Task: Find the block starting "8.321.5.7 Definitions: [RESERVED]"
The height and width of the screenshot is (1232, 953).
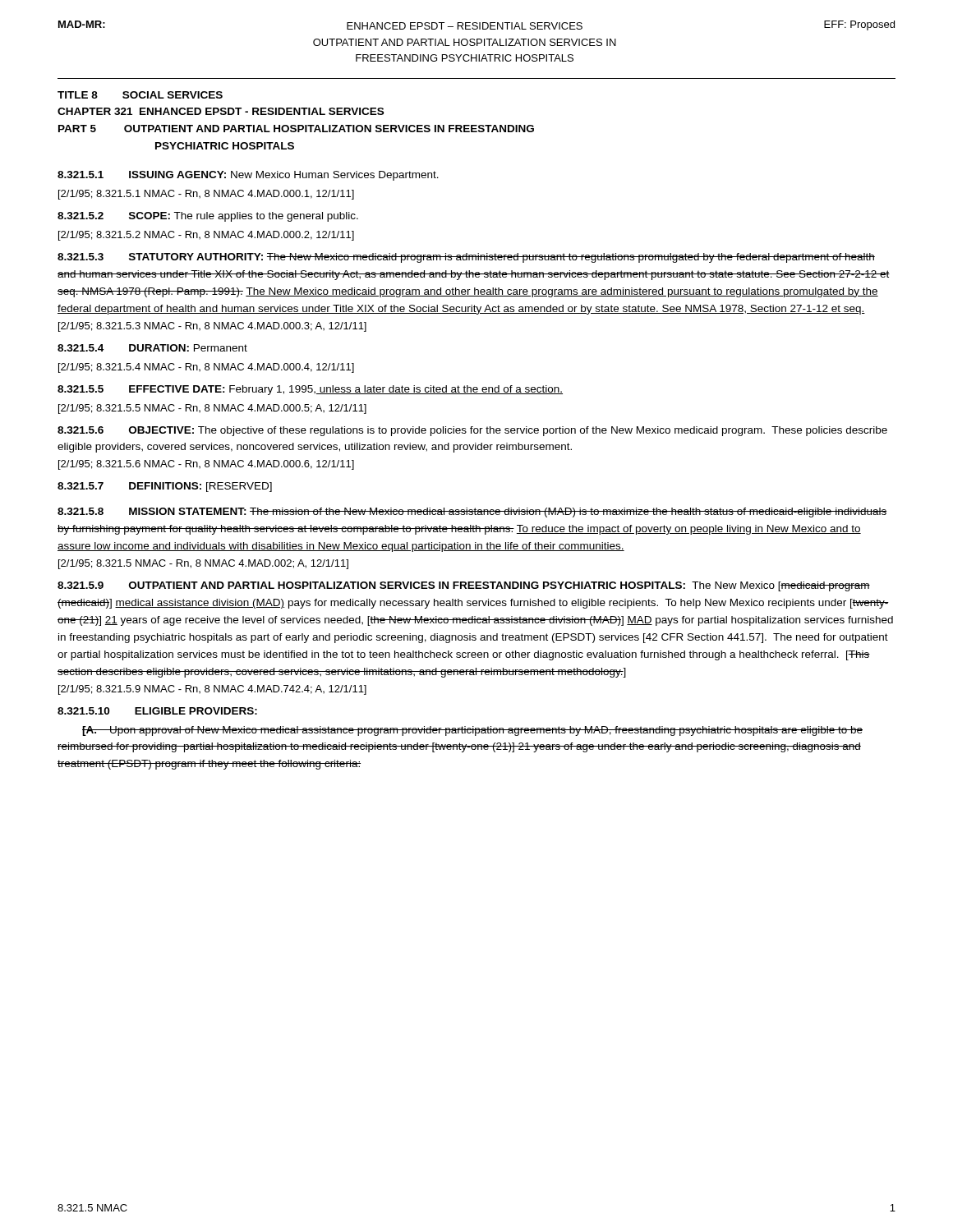Action: (165, 486)
